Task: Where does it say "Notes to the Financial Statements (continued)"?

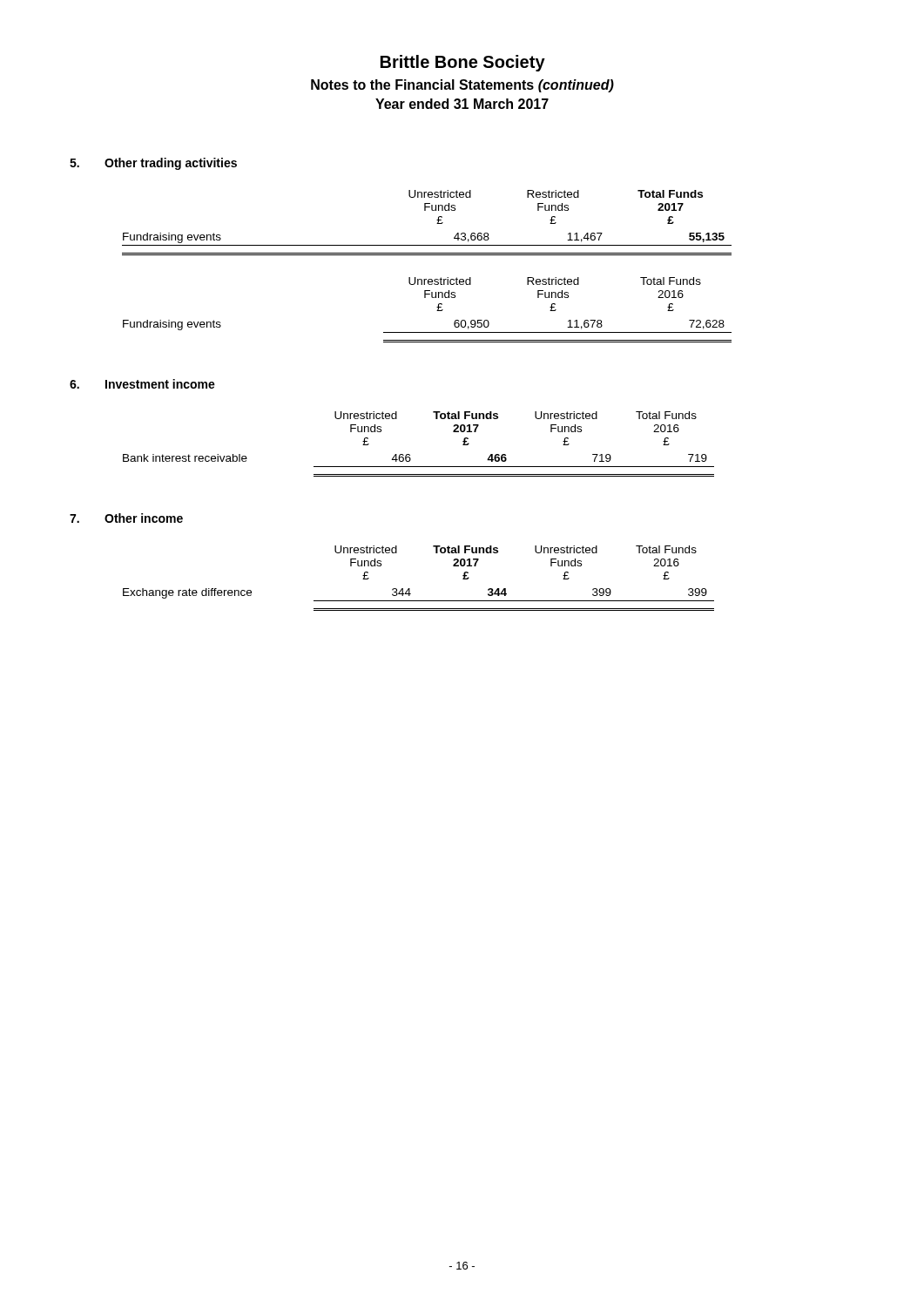Action: [462, 85]
